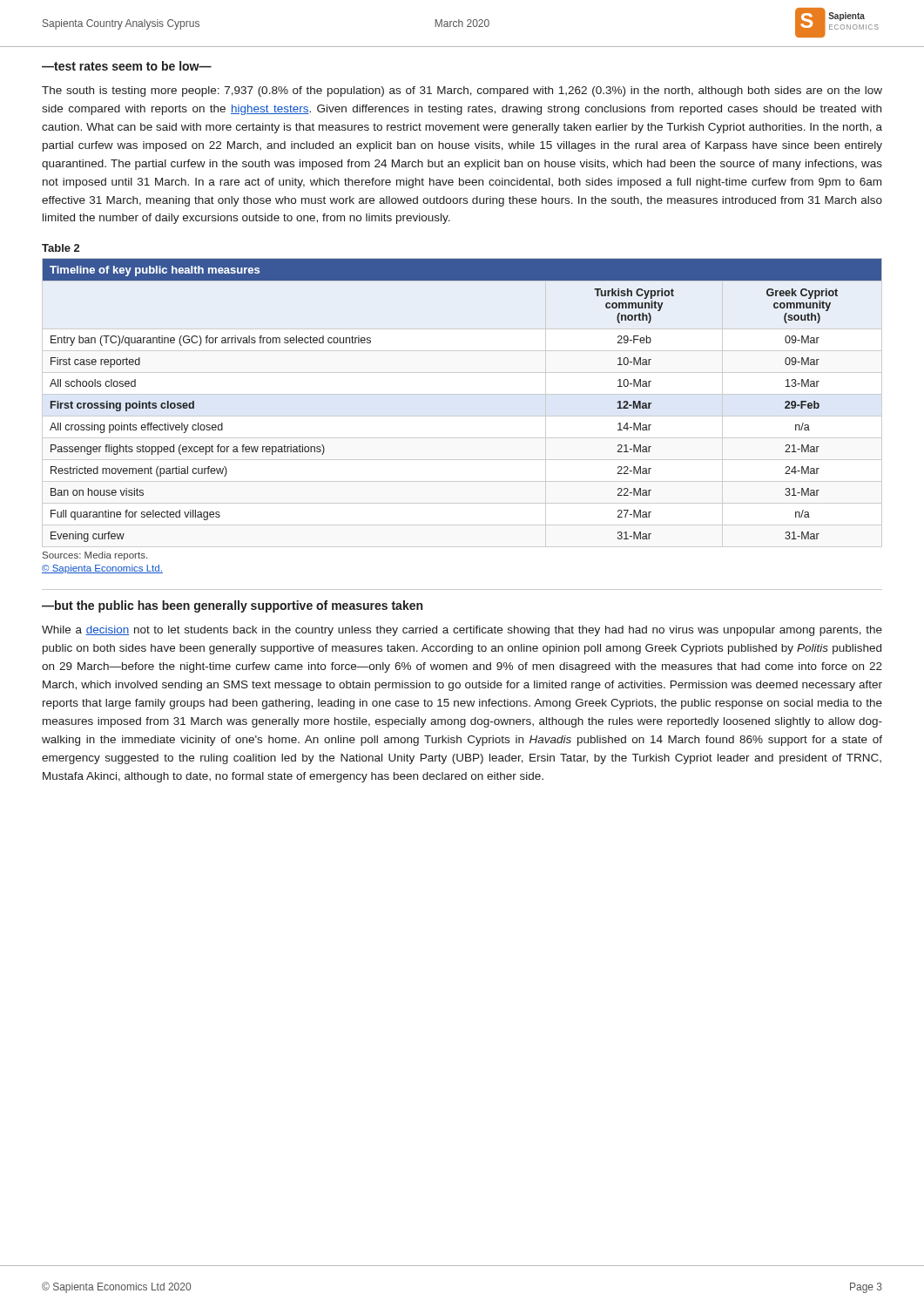Navigate to the text block starting "—but the public has been"

[x=233, y=606]
